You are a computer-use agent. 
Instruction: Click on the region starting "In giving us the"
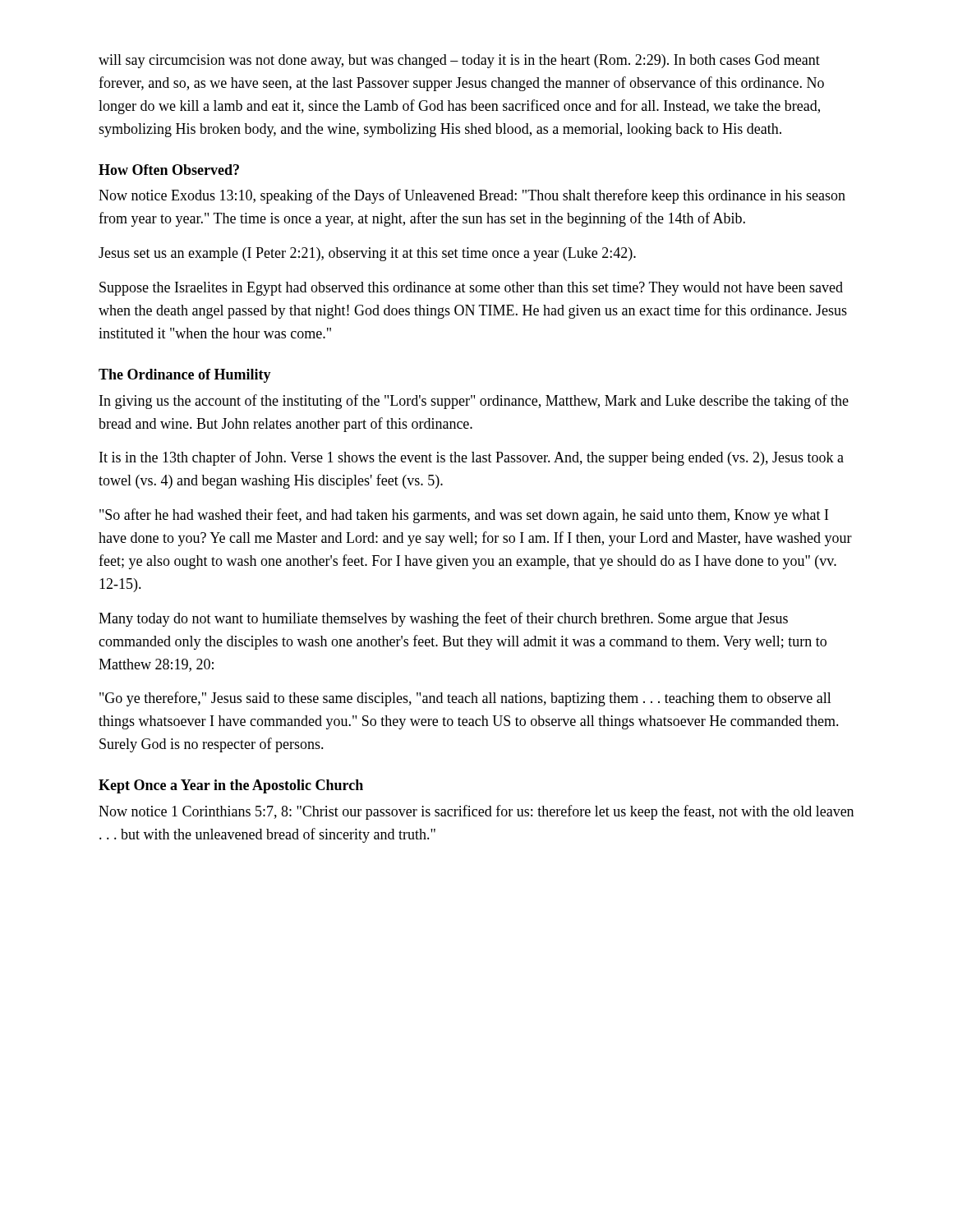pos(474,412)
